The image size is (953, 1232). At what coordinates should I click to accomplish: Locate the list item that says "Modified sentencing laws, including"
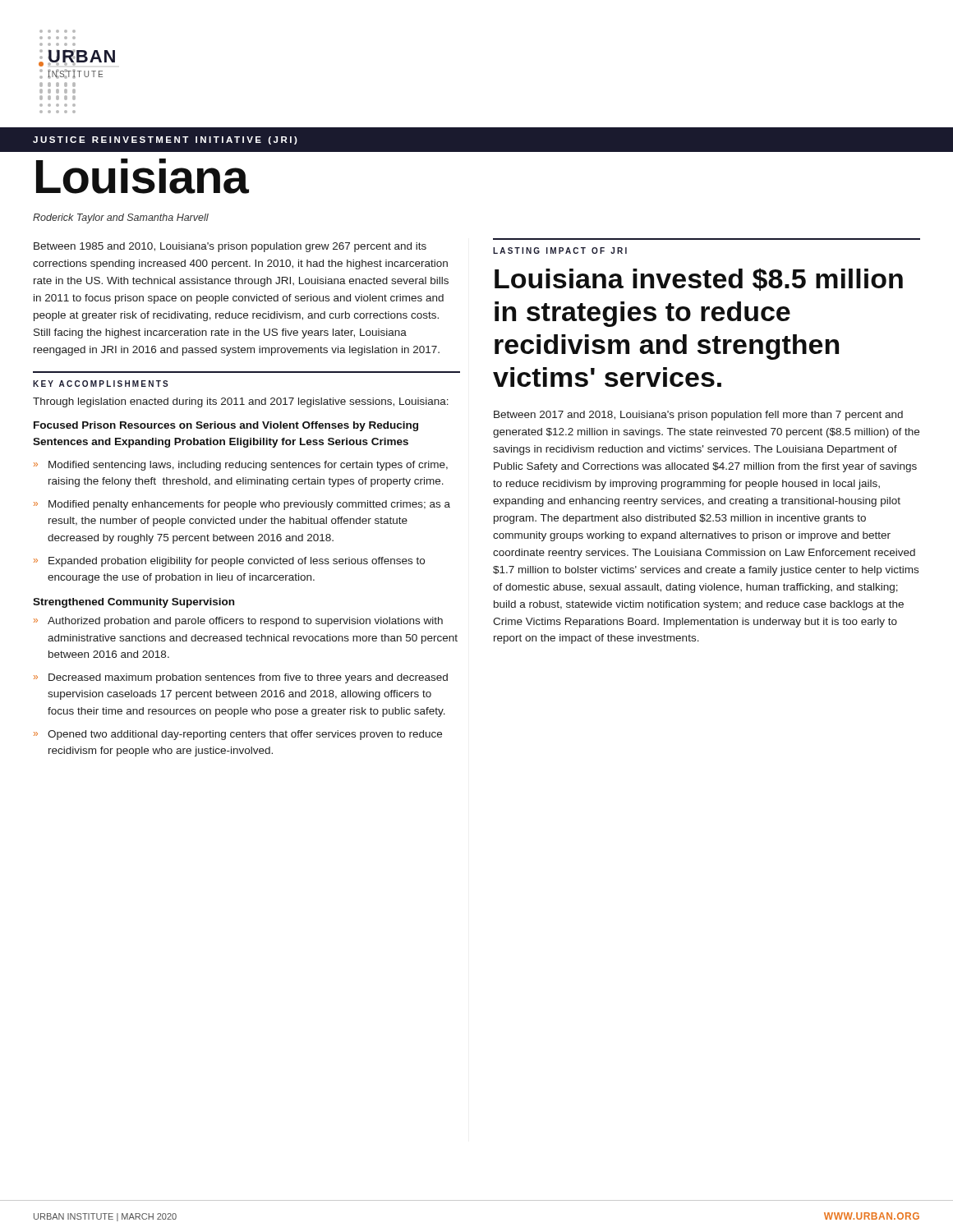248,472
